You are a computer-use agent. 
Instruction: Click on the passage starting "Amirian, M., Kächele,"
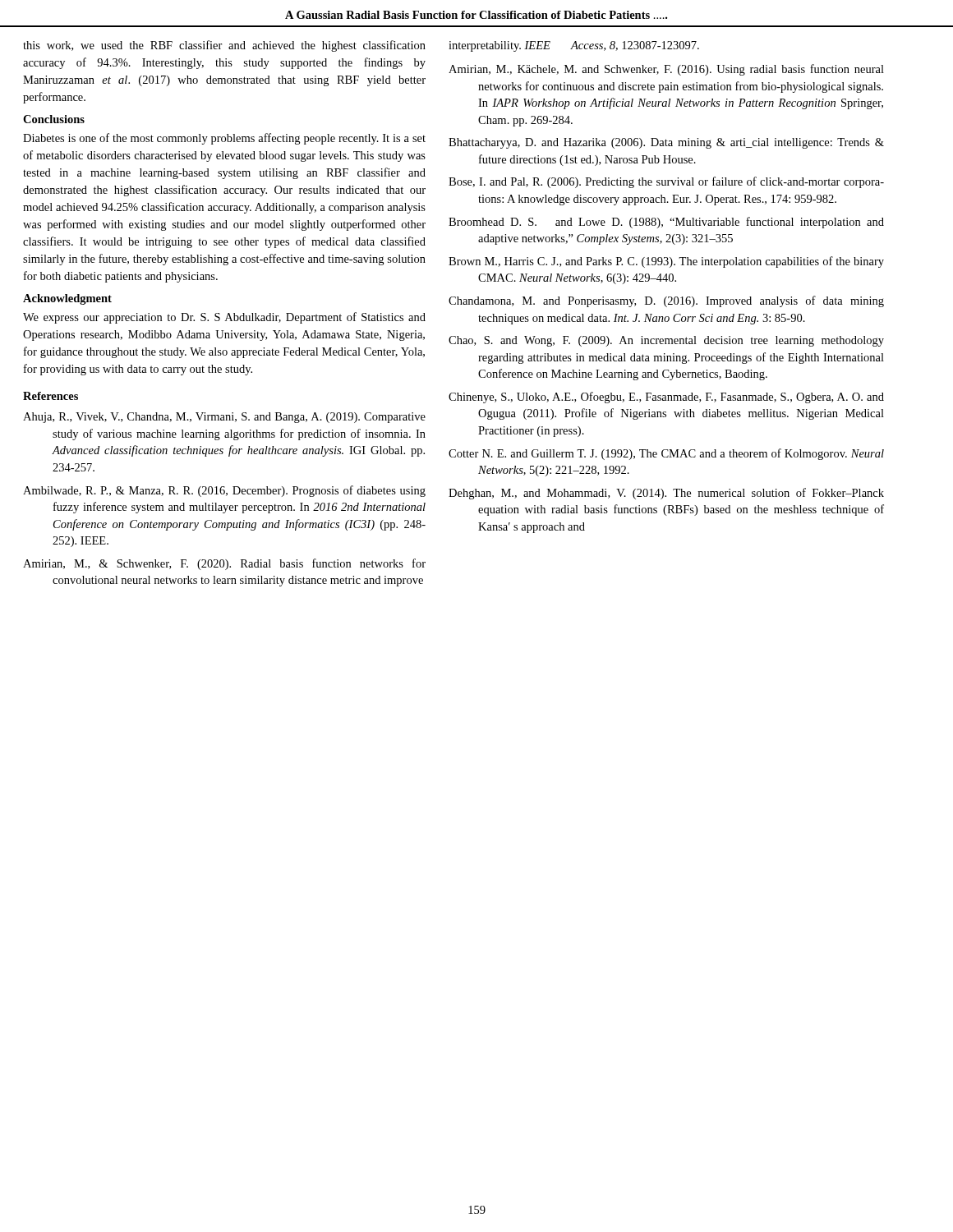(666, 94)
